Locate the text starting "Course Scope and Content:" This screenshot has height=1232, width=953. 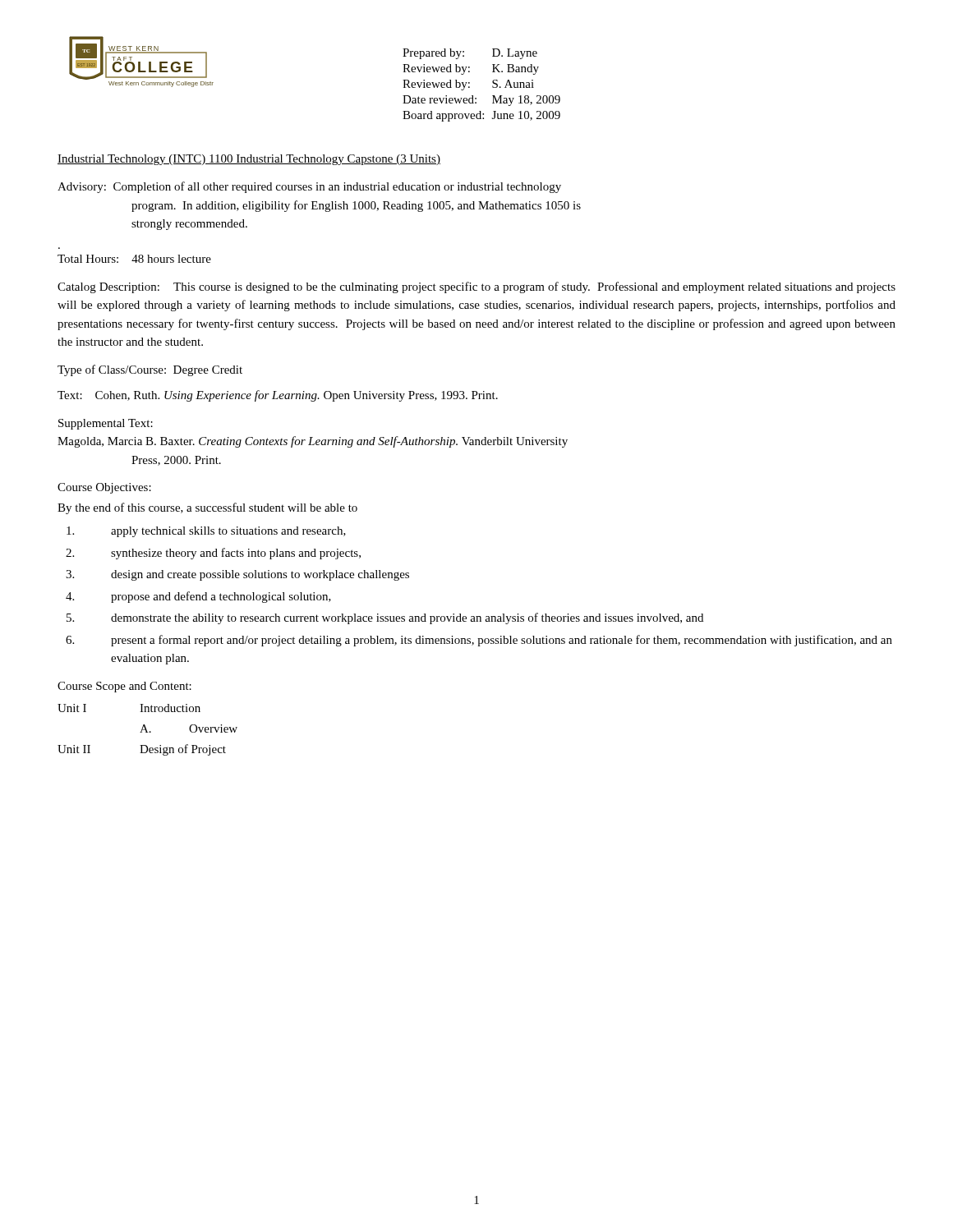[x=125, y=685]
